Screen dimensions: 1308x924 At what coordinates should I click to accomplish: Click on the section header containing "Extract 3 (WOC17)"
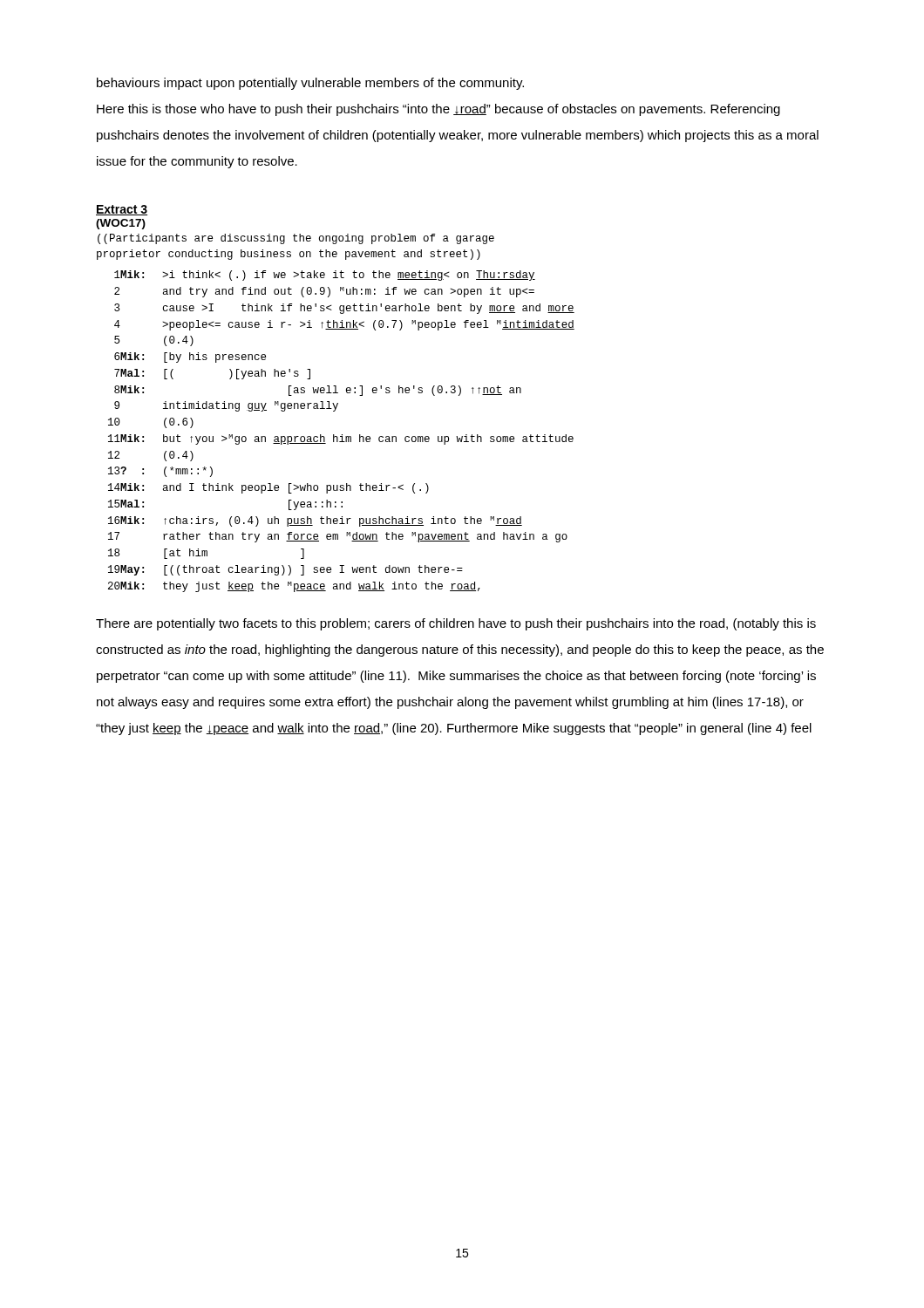pos(122,210)
